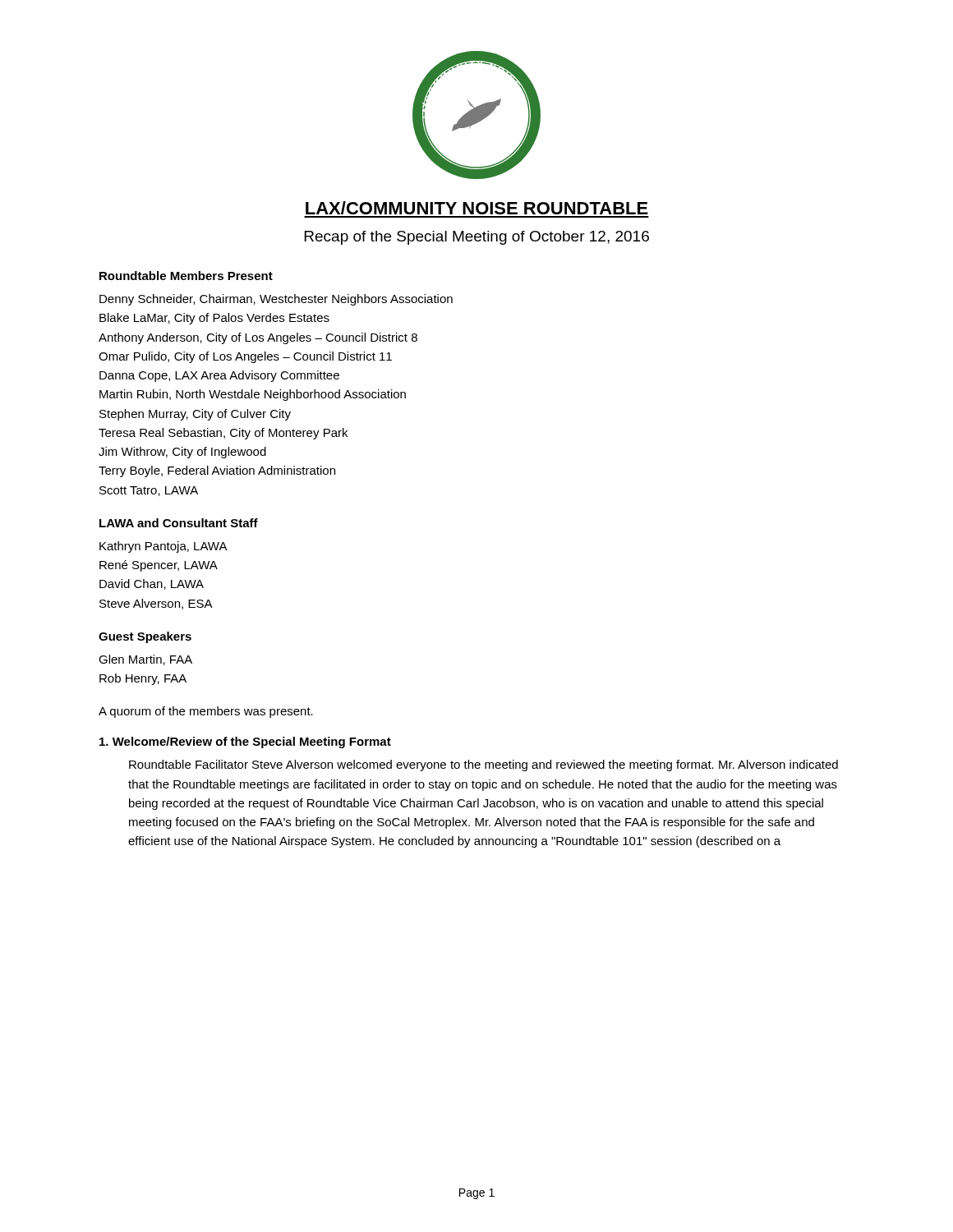Select a logo
The height and width of the screenshot is (1232, 953).
coord(476,116)
